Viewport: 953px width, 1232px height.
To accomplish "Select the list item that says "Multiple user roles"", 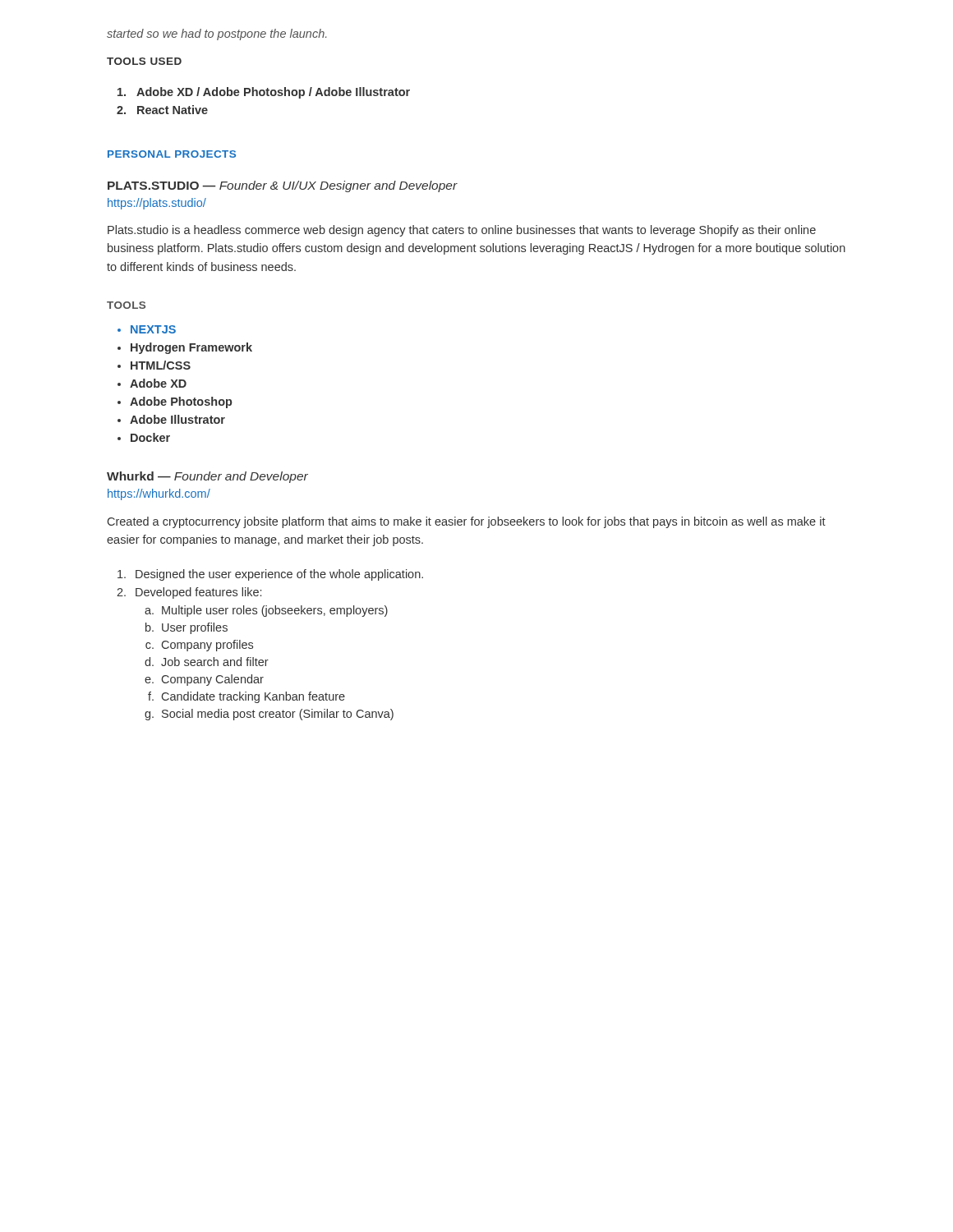I will (275, 611).
